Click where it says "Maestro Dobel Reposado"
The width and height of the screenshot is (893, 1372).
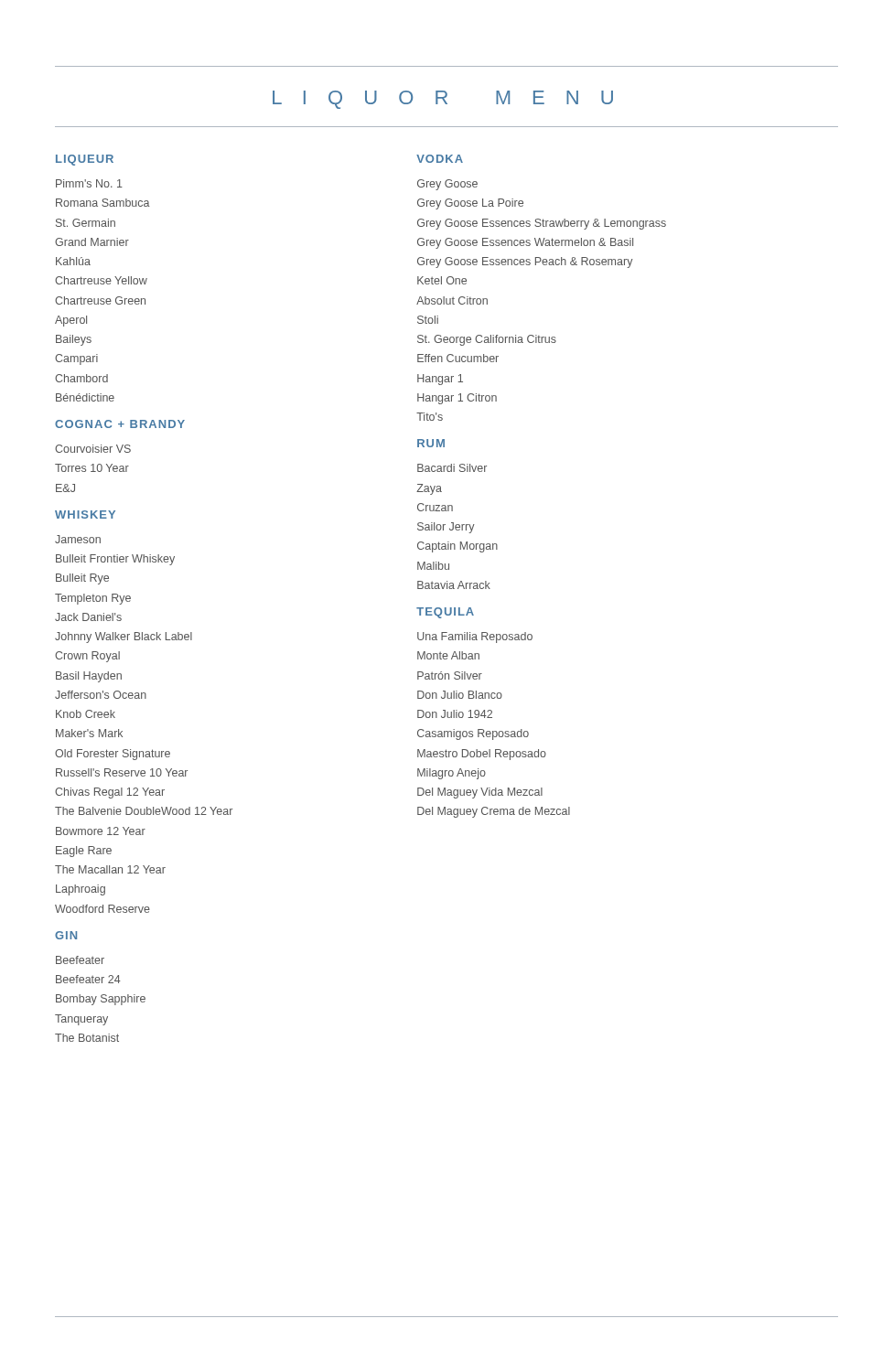tap(481, 753)
